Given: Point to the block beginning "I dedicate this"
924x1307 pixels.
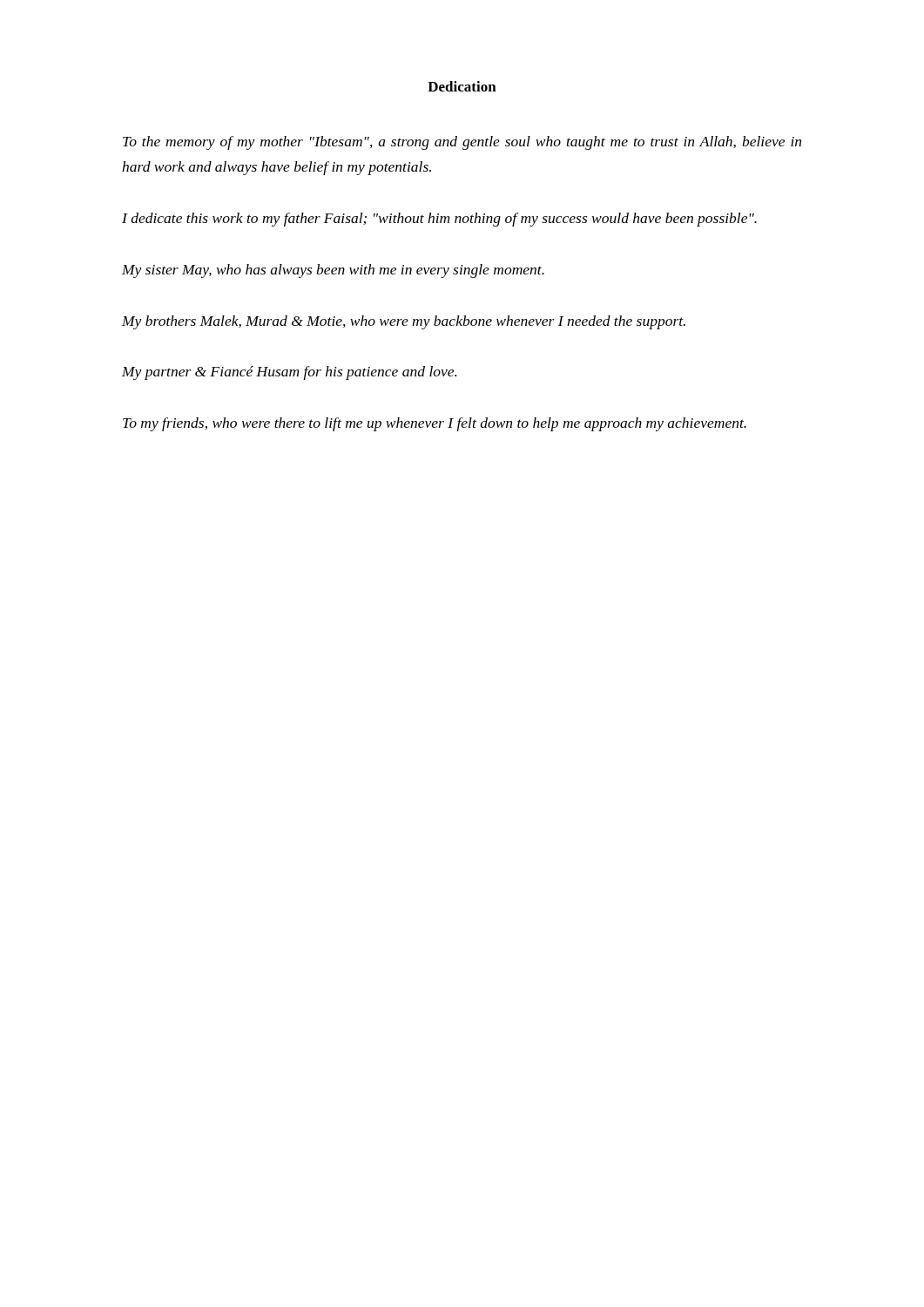Looking at the screenshot, I should coord(440,218).
